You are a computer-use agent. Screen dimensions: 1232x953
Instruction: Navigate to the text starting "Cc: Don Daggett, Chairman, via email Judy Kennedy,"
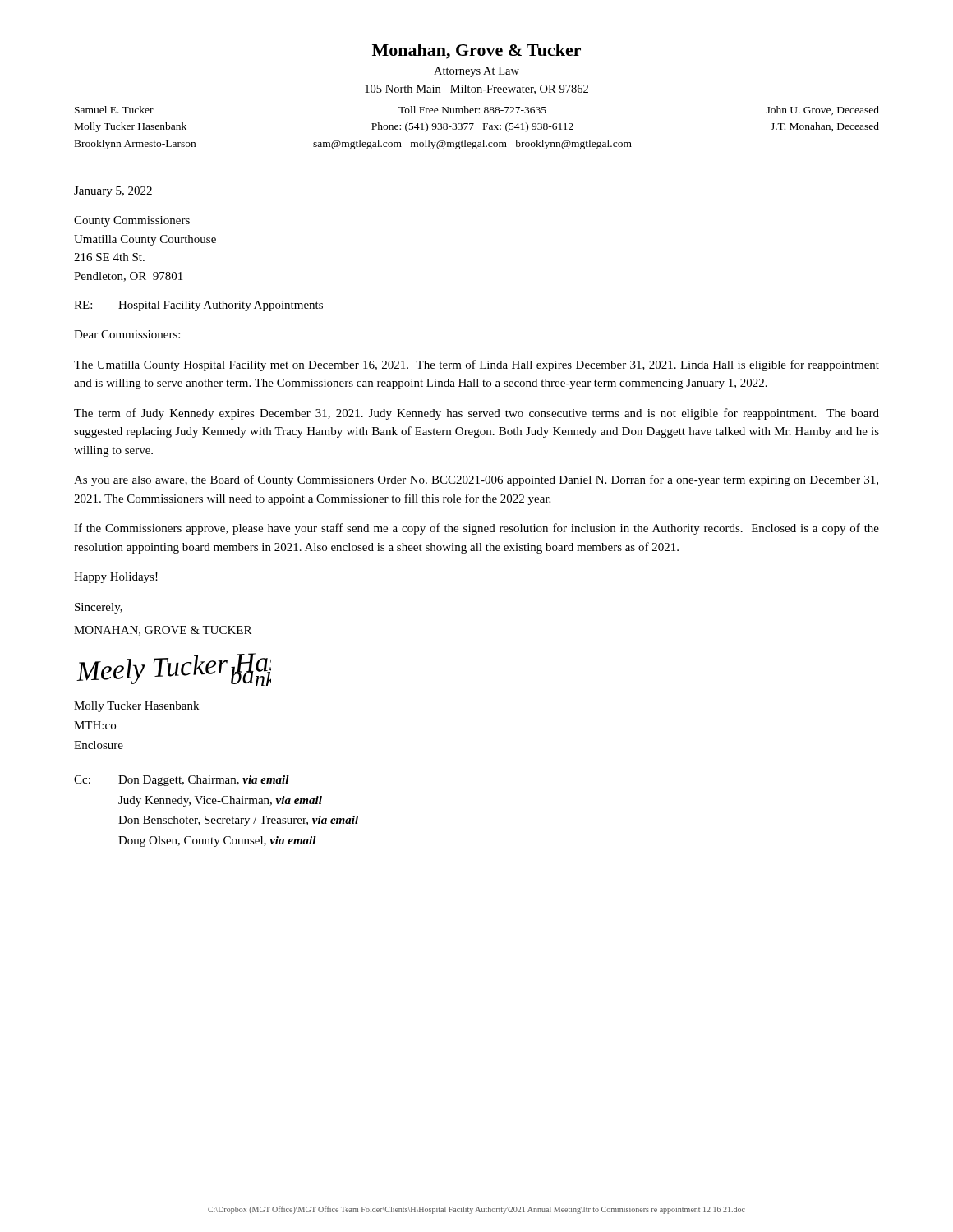pyautogui.click(x=216, y=810)
